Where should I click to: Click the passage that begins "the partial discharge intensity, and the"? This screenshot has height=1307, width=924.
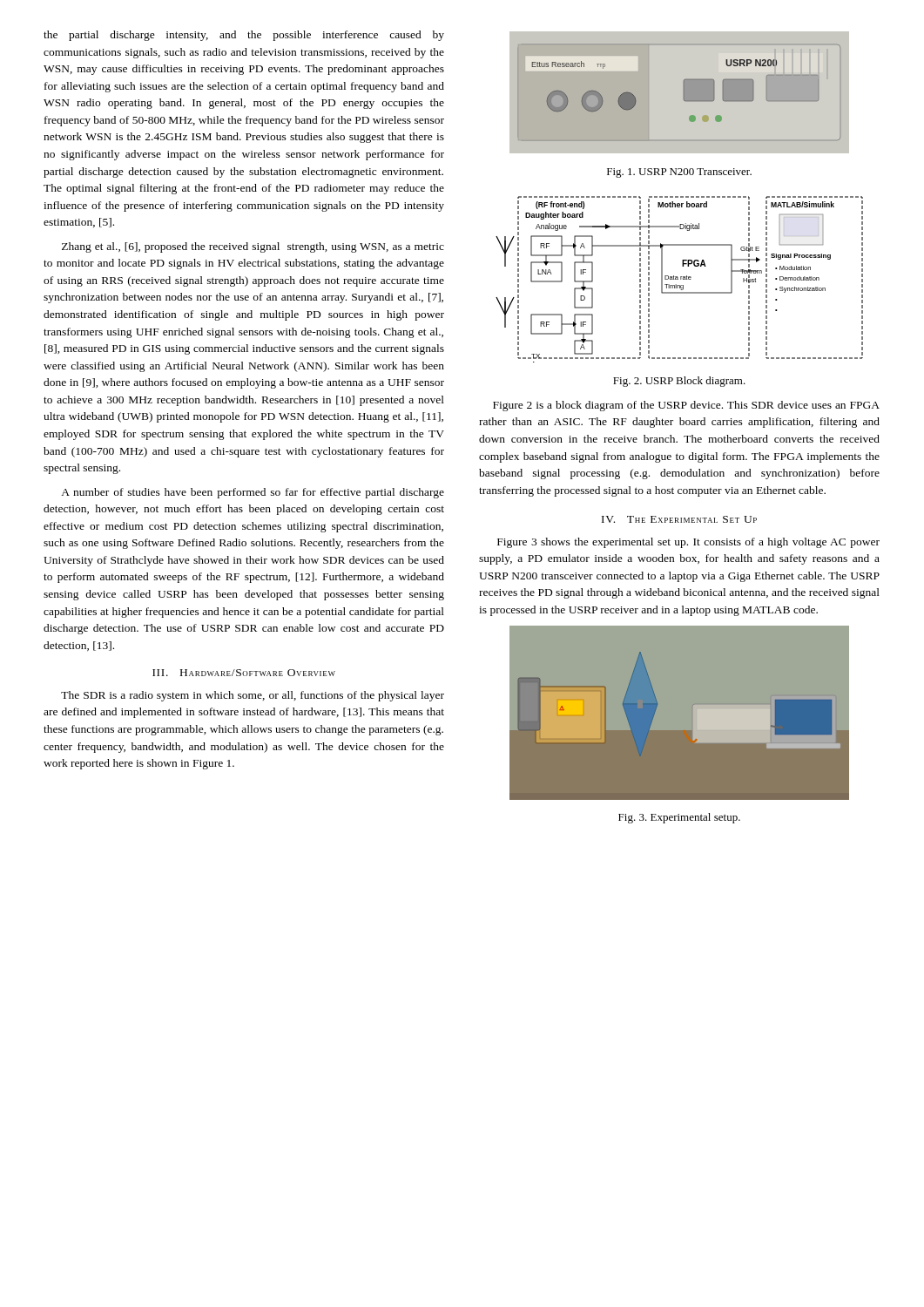[x=244, y=128]
